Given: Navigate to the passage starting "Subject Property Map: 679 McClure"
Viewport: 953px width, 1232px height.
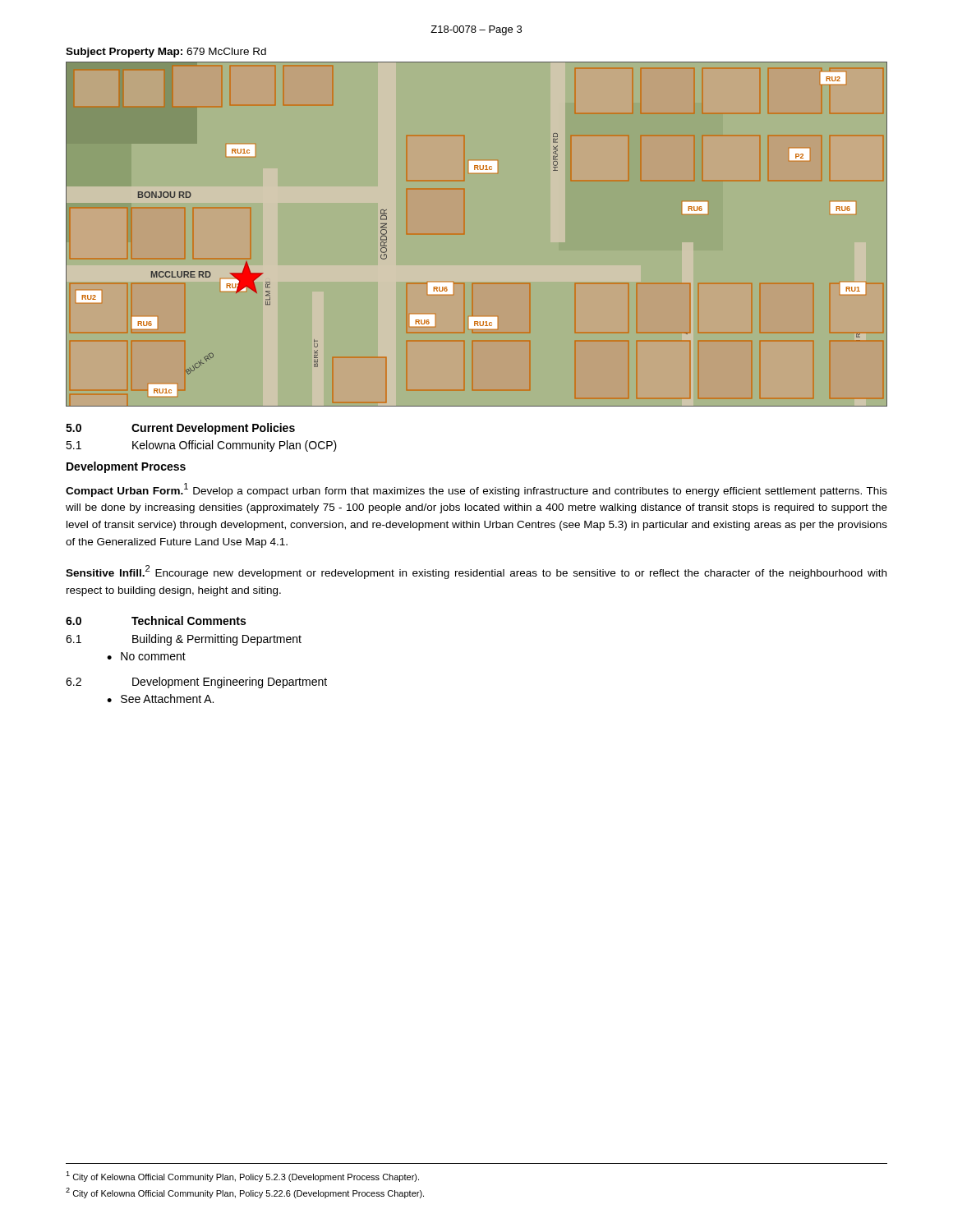Looking at the screenshot, I should [x=166, y=51].
